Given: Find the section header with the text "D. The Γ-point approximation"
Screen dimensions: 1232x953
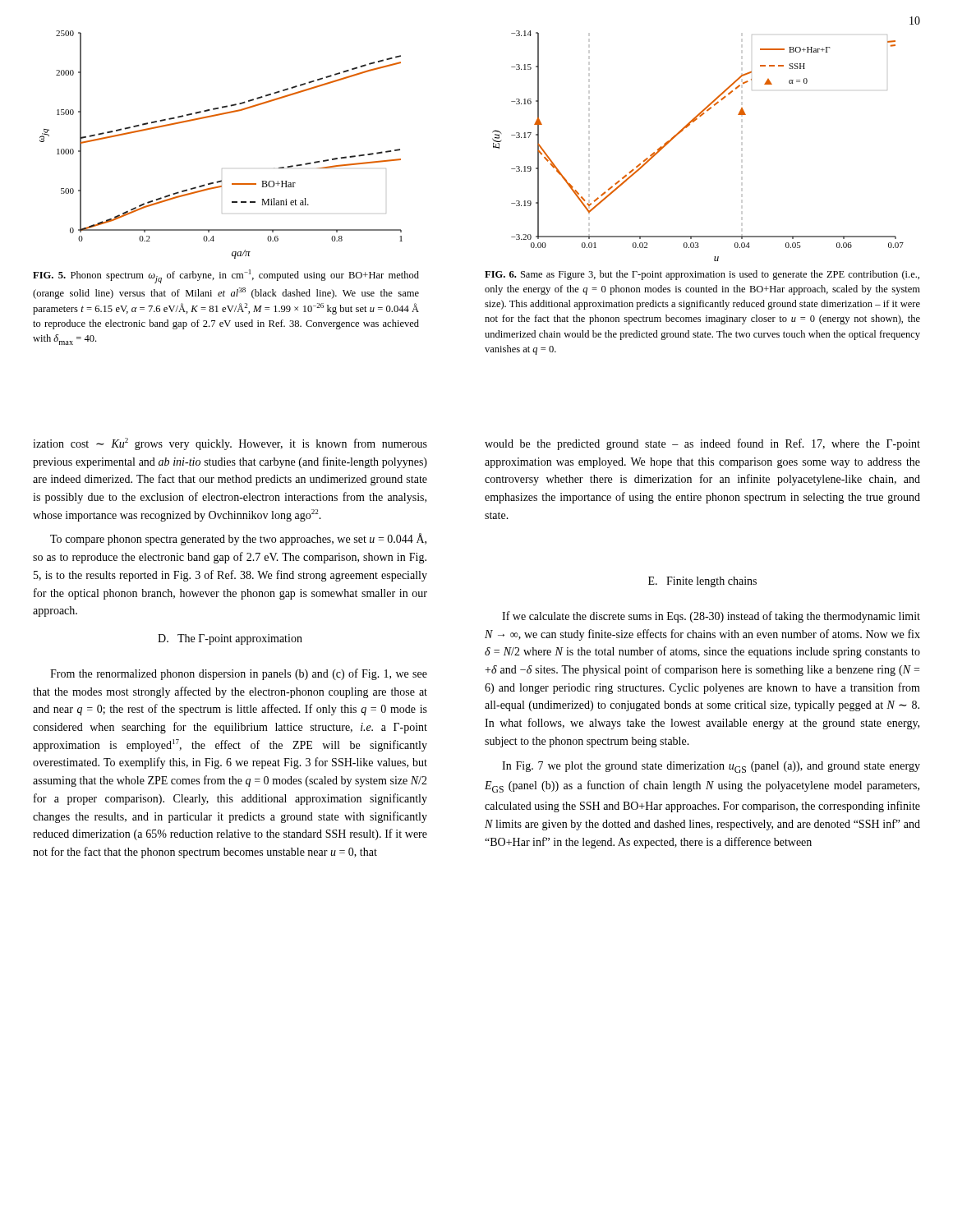Looking at the screenshot, I should 230,639.
